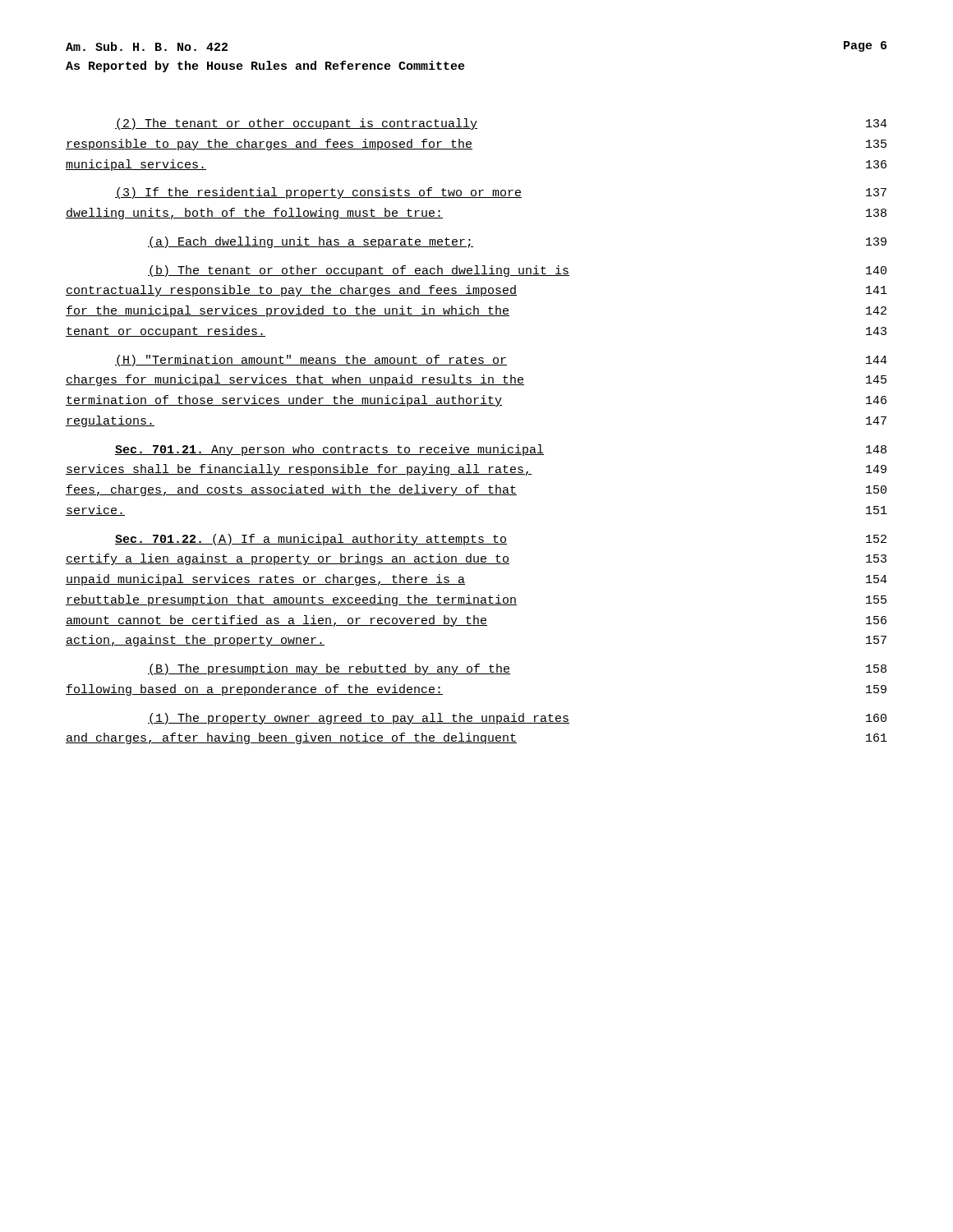
Task: Point to the text starting "(1) The property owner agreed"
Action: pos(476,730)
